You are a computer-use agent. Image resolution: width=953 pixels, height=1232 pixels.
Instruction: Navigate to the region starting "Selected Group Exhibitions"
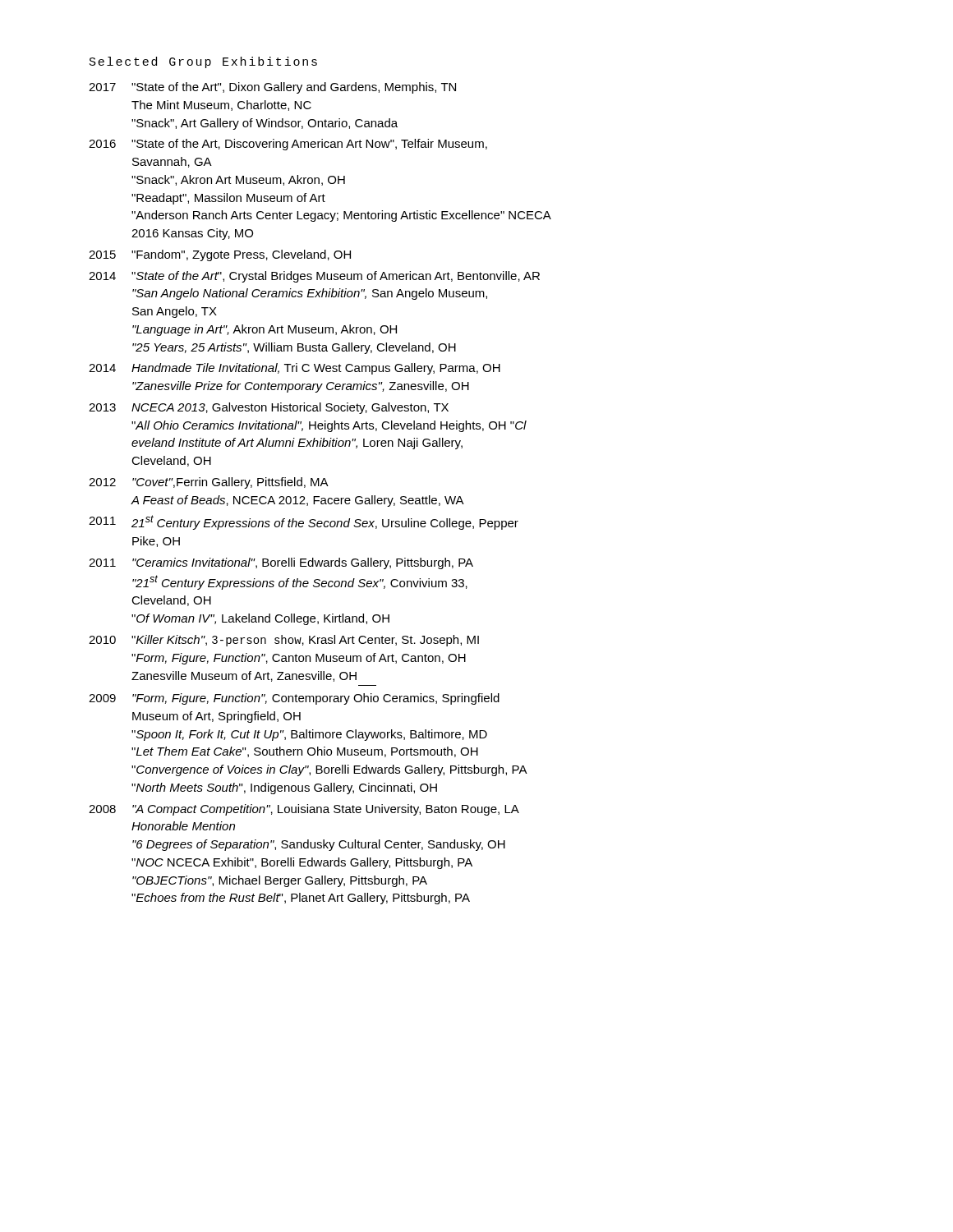[204, 63]
